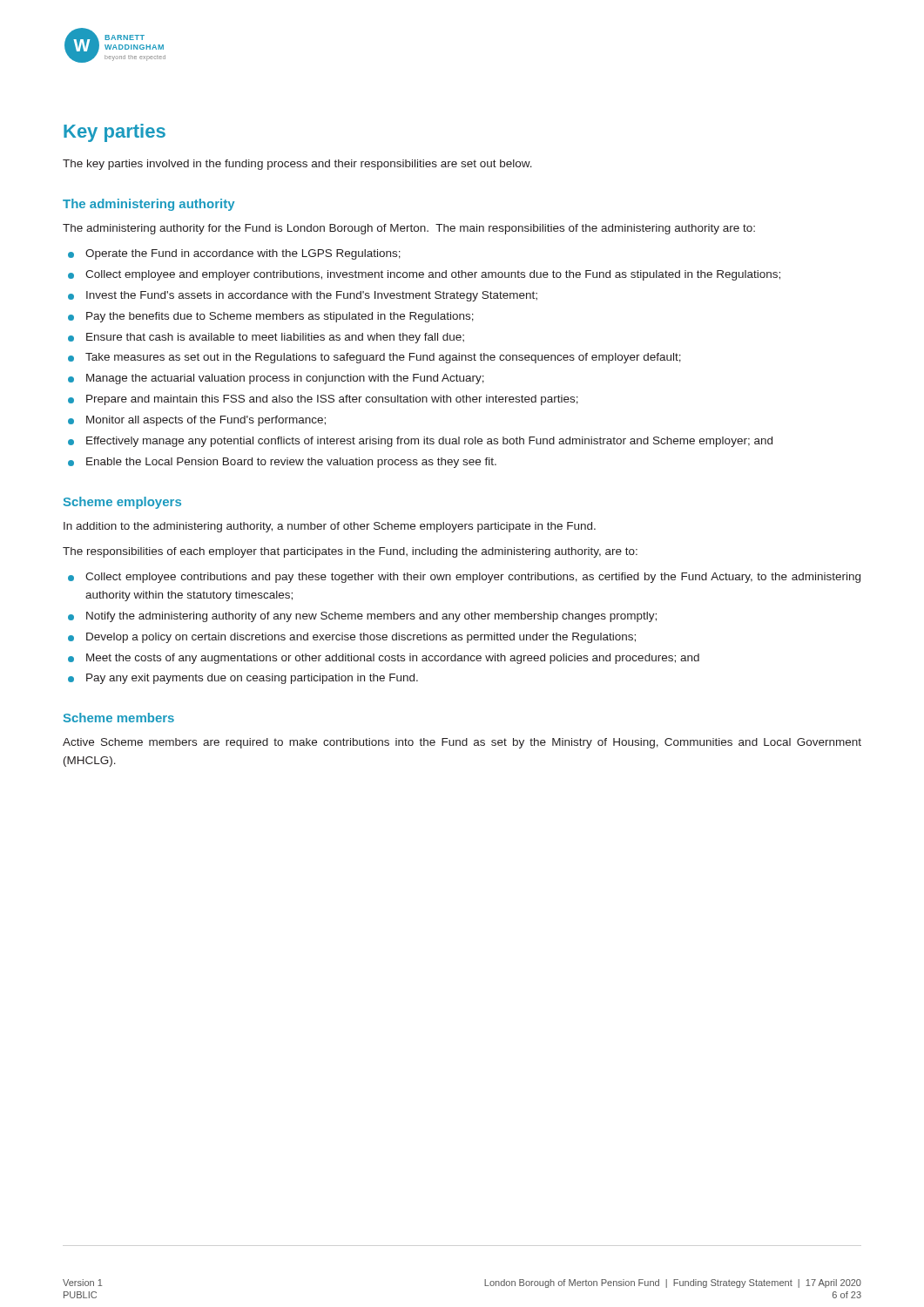
Task: Navigate to the block starting "The administering authority for"
Action: coord(409,228)
